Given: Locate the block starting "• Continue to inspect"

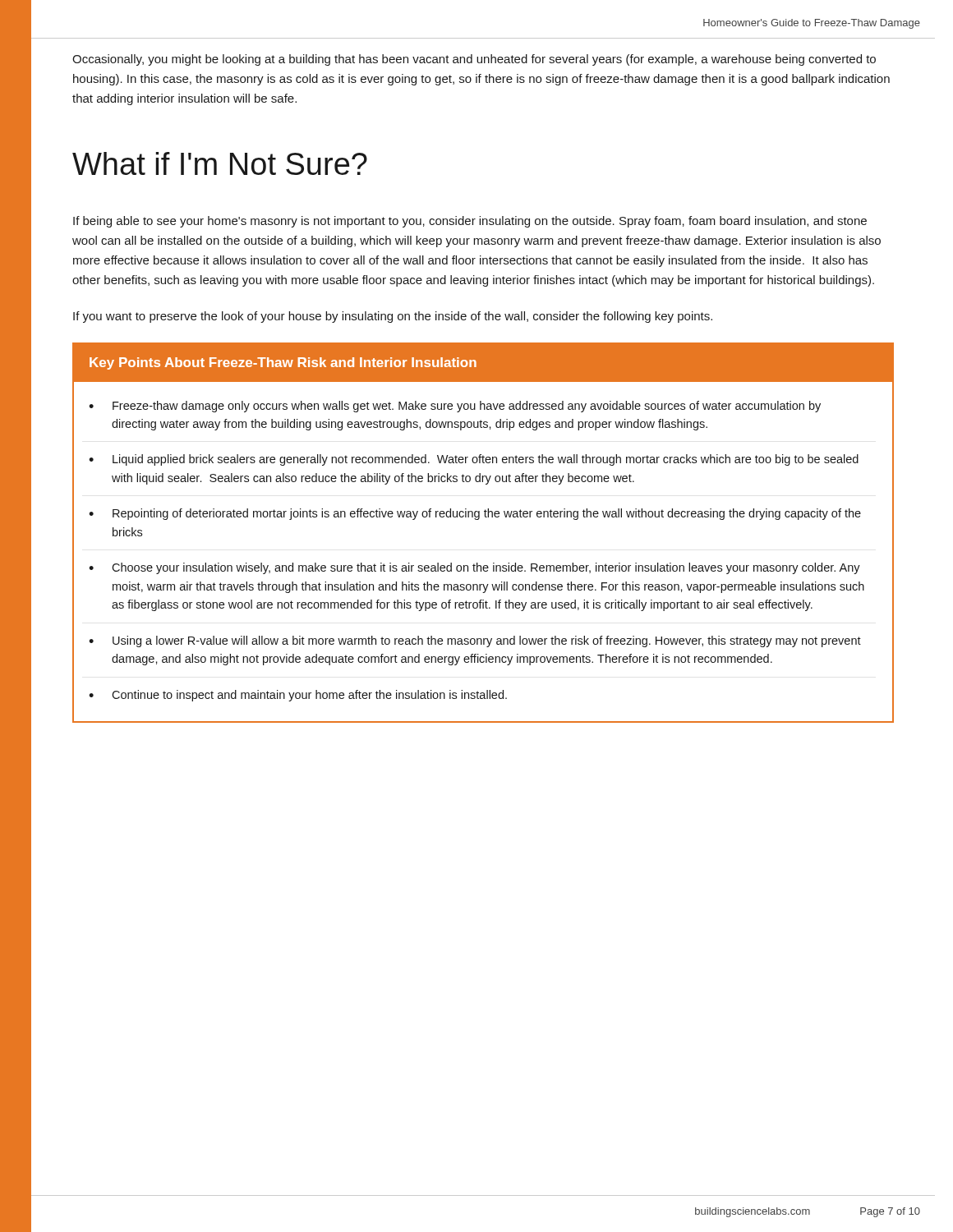Looking at the screenshot, I should (x=298, y=696).
